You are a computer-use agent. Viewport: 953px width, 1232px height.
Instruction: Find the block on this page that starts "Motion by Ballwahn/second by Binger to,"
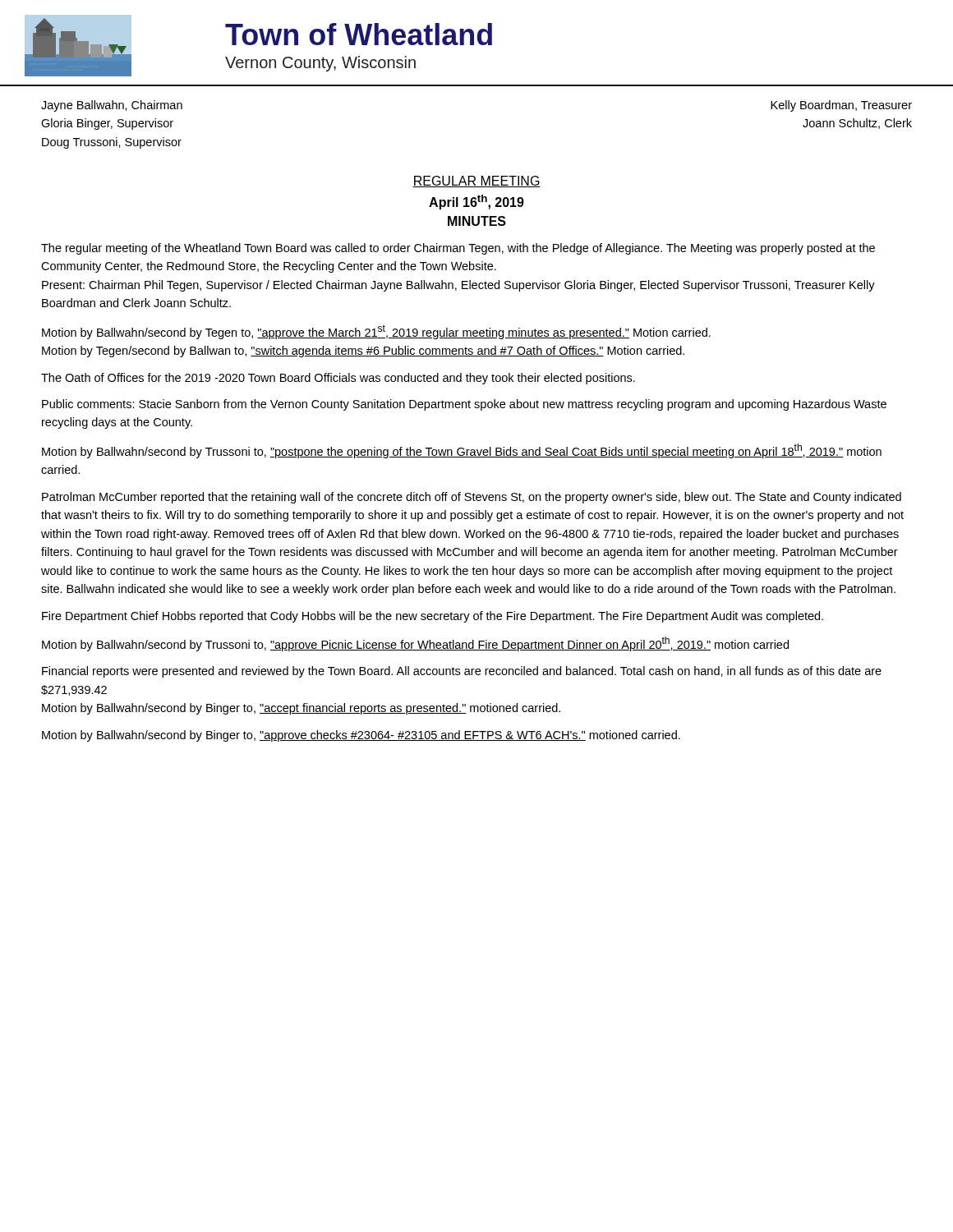click(361, 735)
